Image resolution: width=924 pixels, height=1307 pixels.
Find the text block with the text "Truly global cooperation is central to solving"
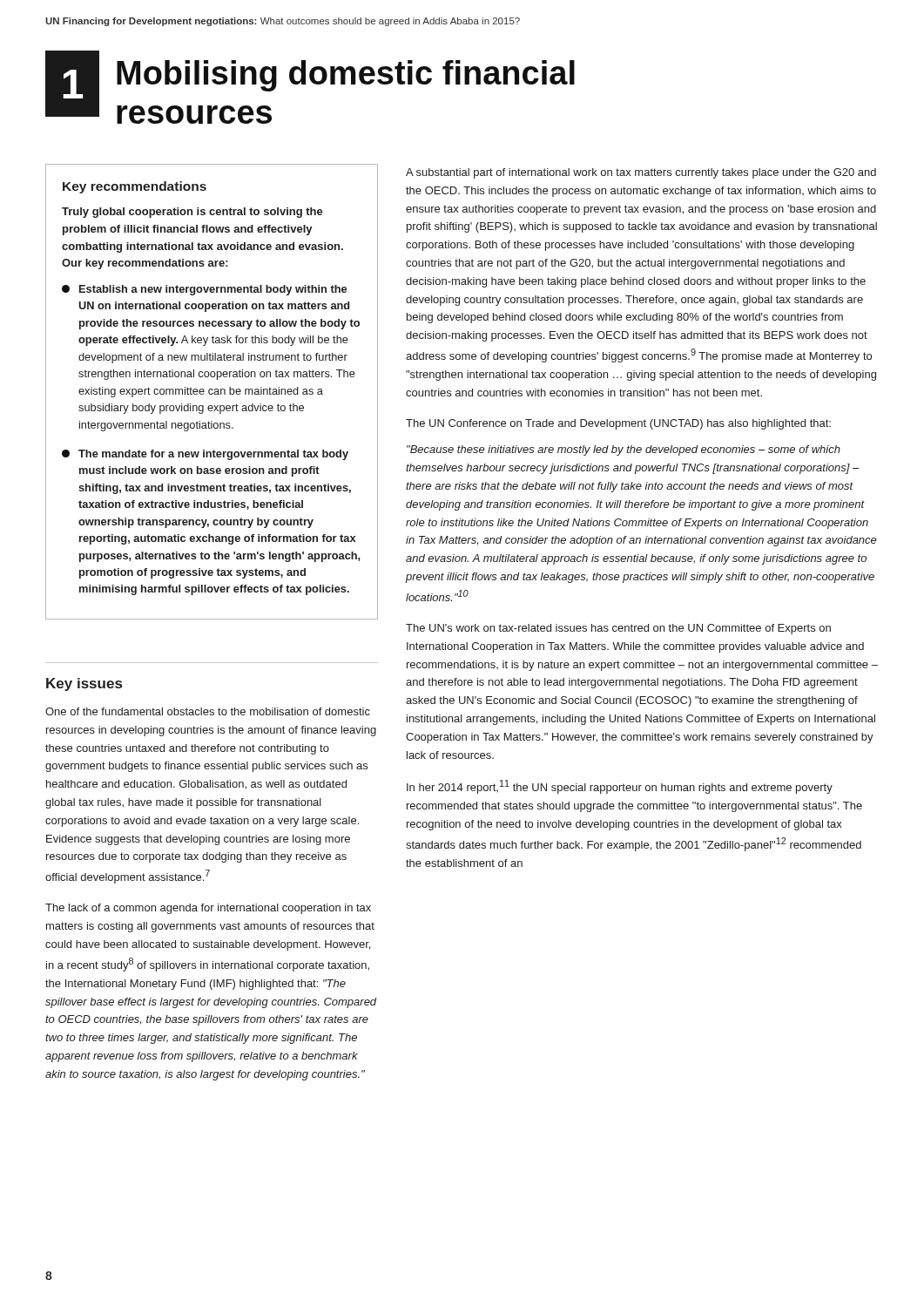point(203,237)
